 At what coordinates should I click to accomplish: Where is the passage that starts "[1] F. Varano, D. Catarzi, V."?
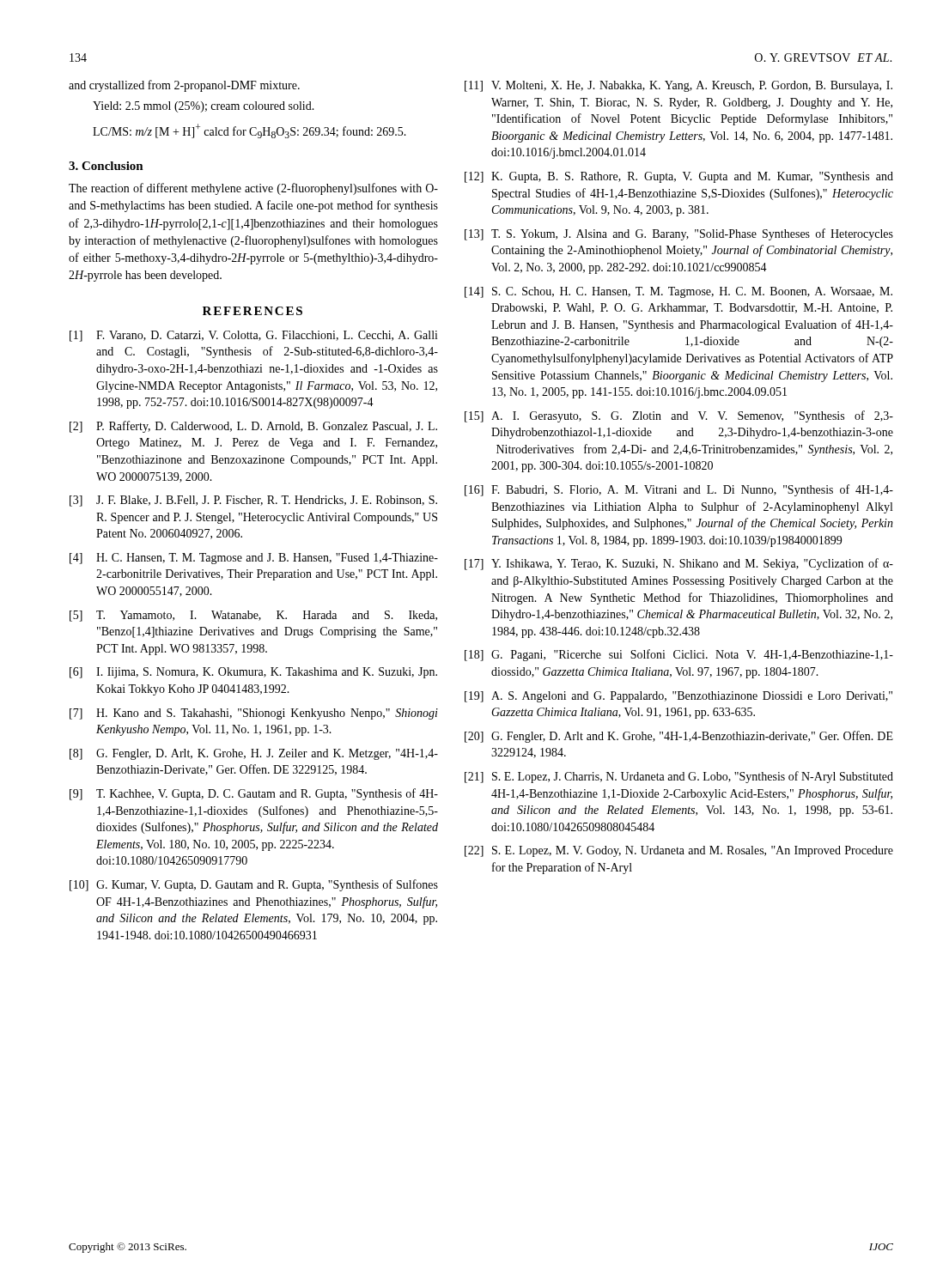click(253, 369)
